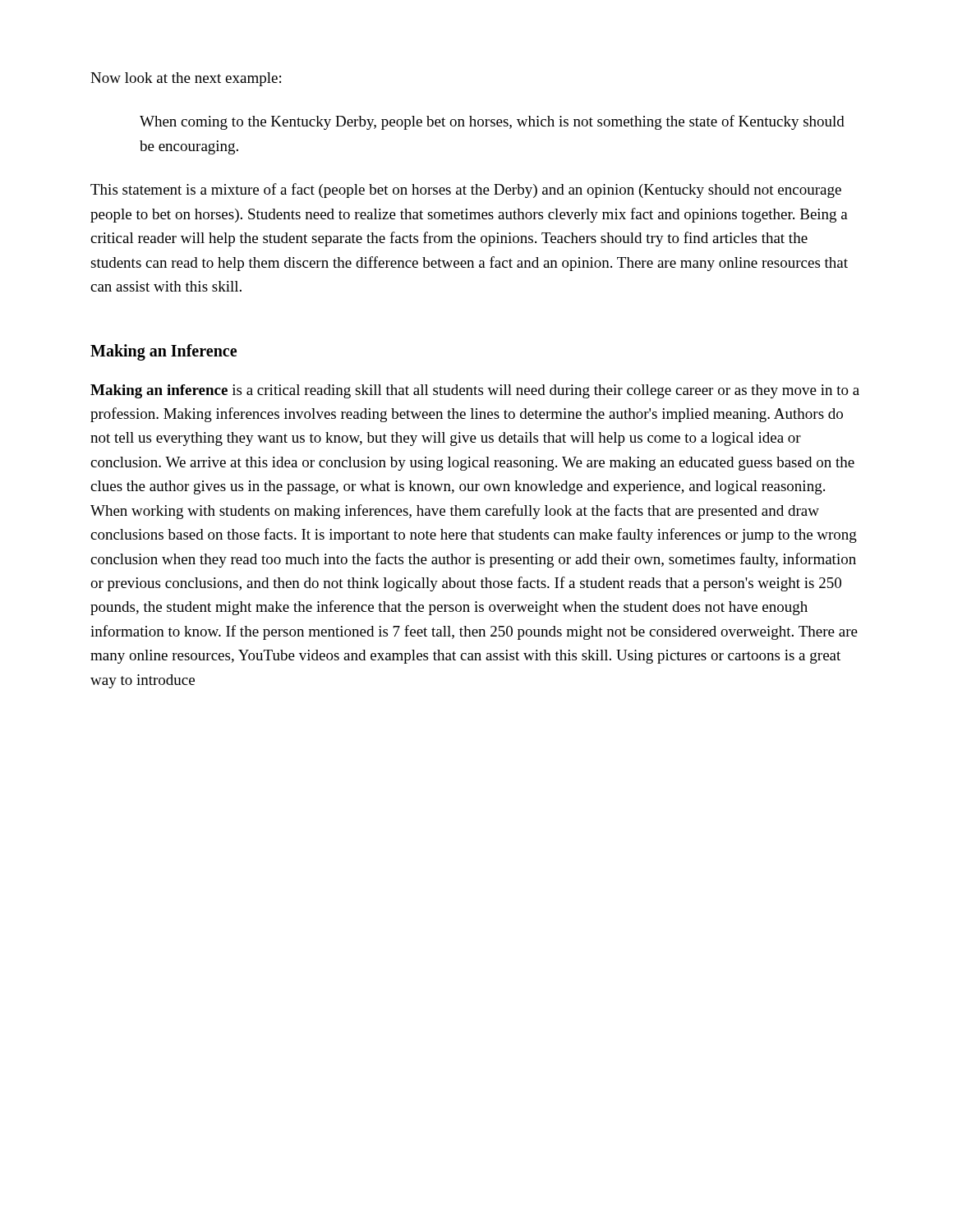Point to the region starting "Now look at"
The image size is (953, 1232).
click(x=186, y=78)
